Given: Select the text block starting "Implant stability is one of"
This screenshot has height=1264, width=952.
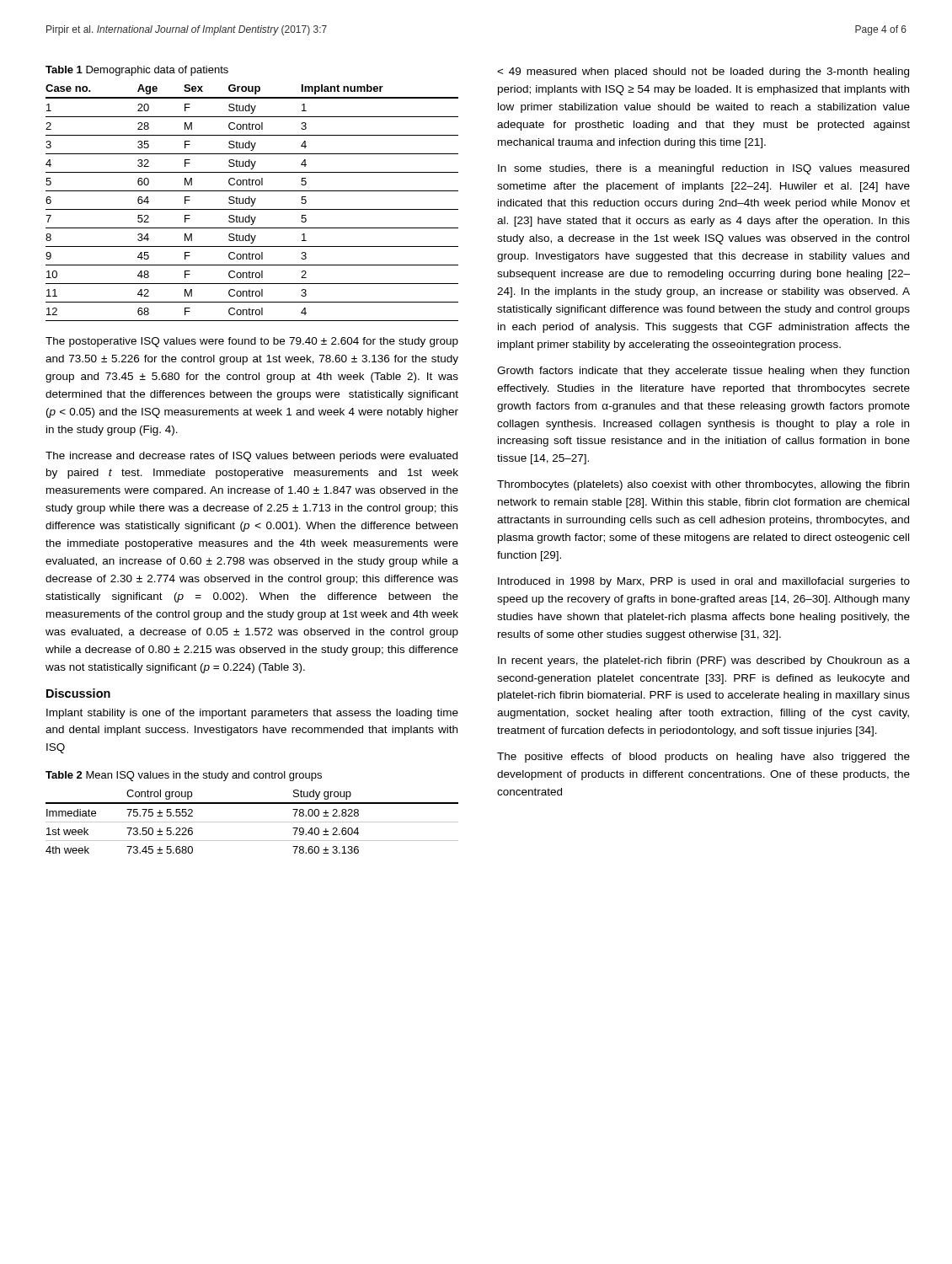Looking at the screenshot, I should tap(252, 730).
